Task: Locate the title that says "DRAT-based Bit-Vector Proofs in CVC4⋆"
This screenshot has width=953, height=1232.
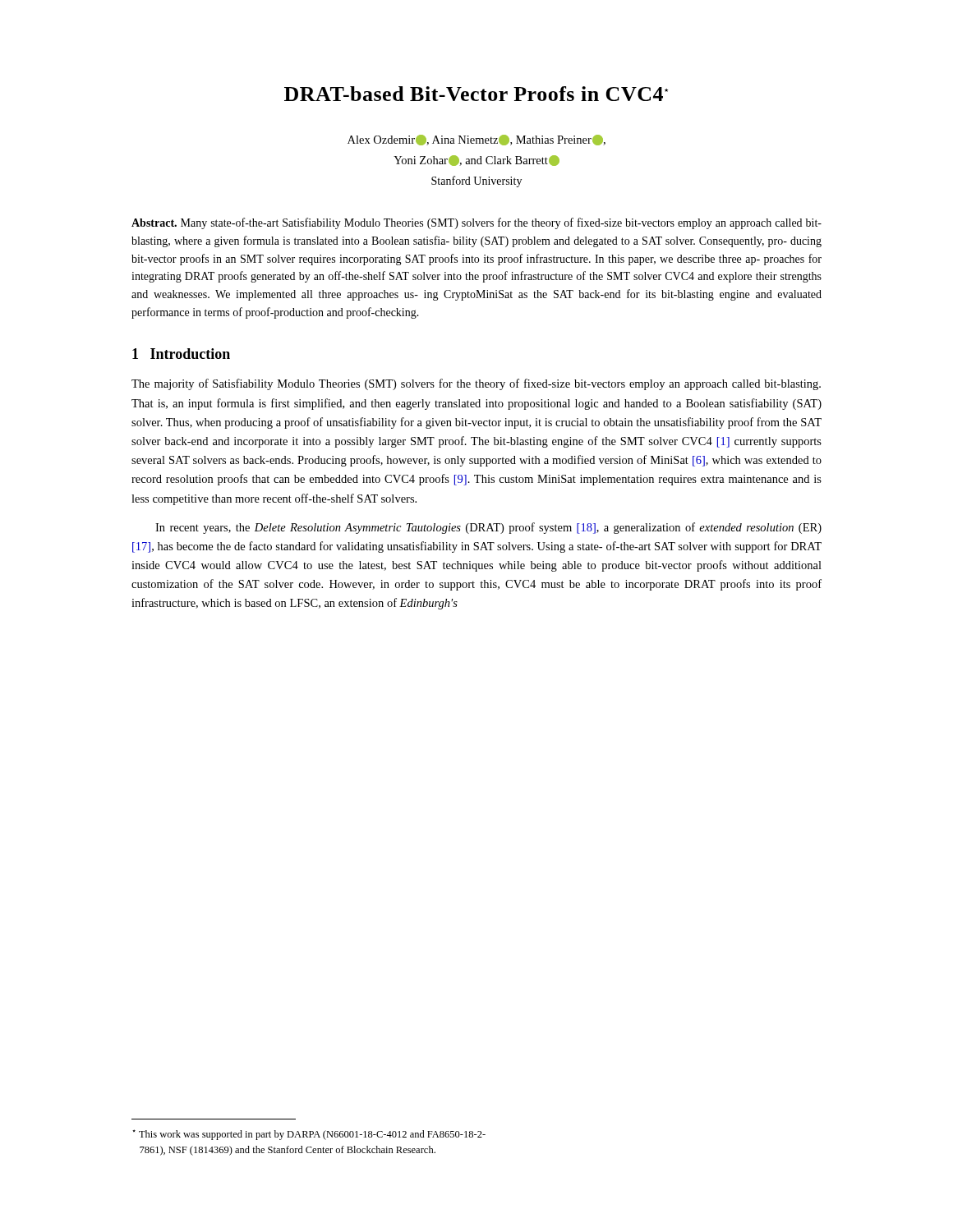Action: click(x=476, y=94)
